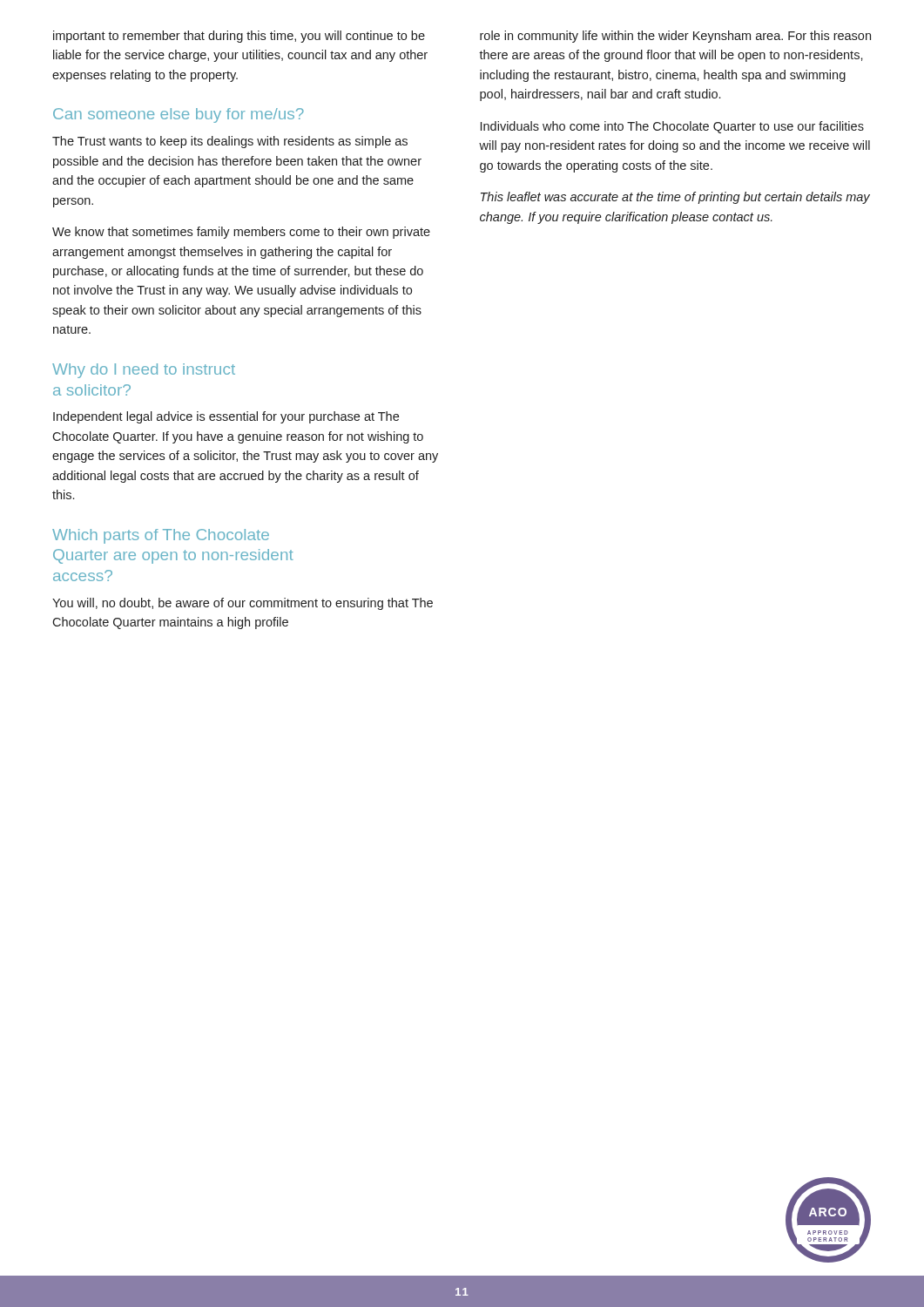The height and width of the screenshot is (1307, 924).
Task: Click the logo
Action: (828, 1220)
